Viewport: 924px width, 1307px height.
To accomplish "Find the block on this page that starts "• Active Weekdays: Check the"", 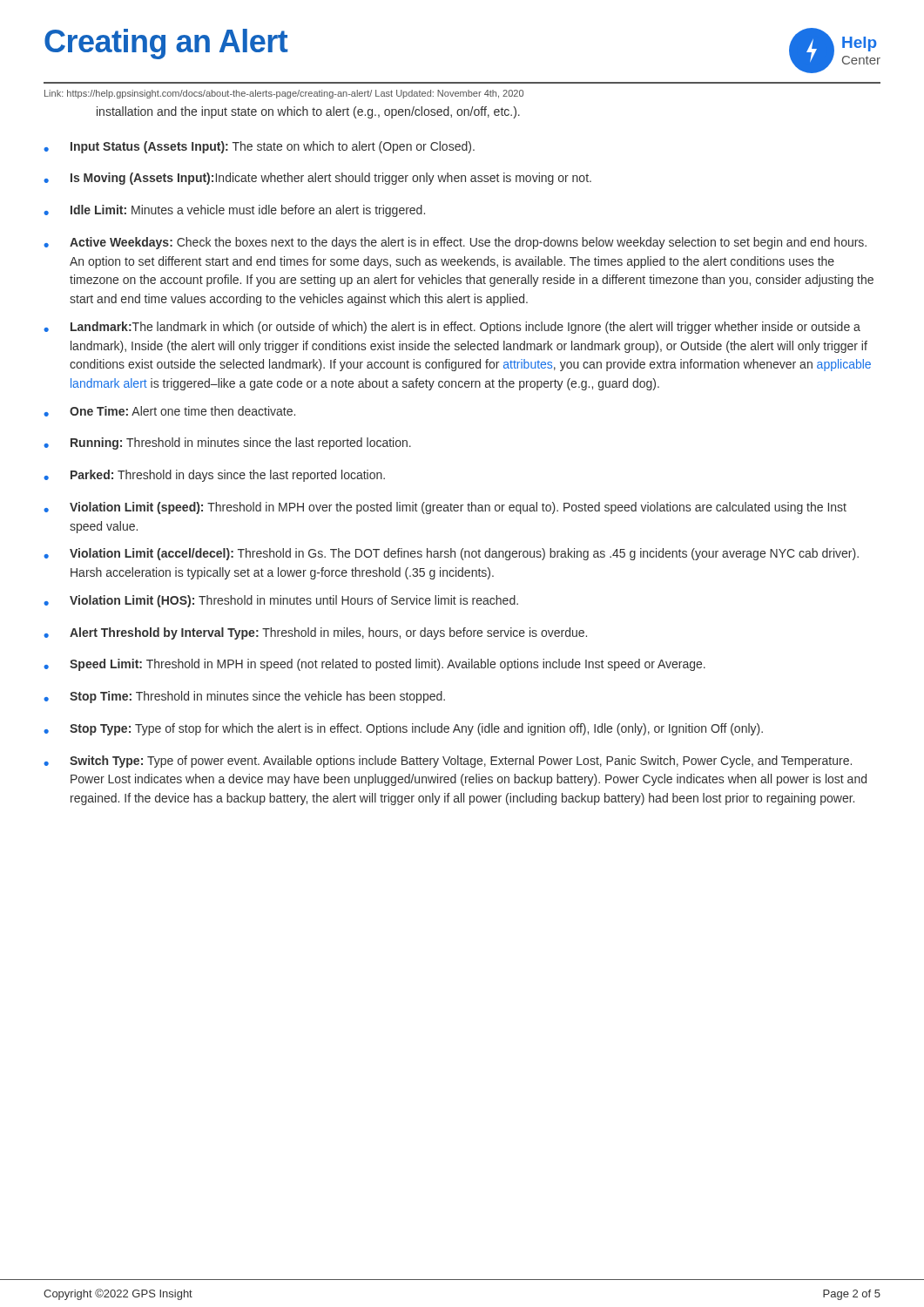I will [462, 271].
